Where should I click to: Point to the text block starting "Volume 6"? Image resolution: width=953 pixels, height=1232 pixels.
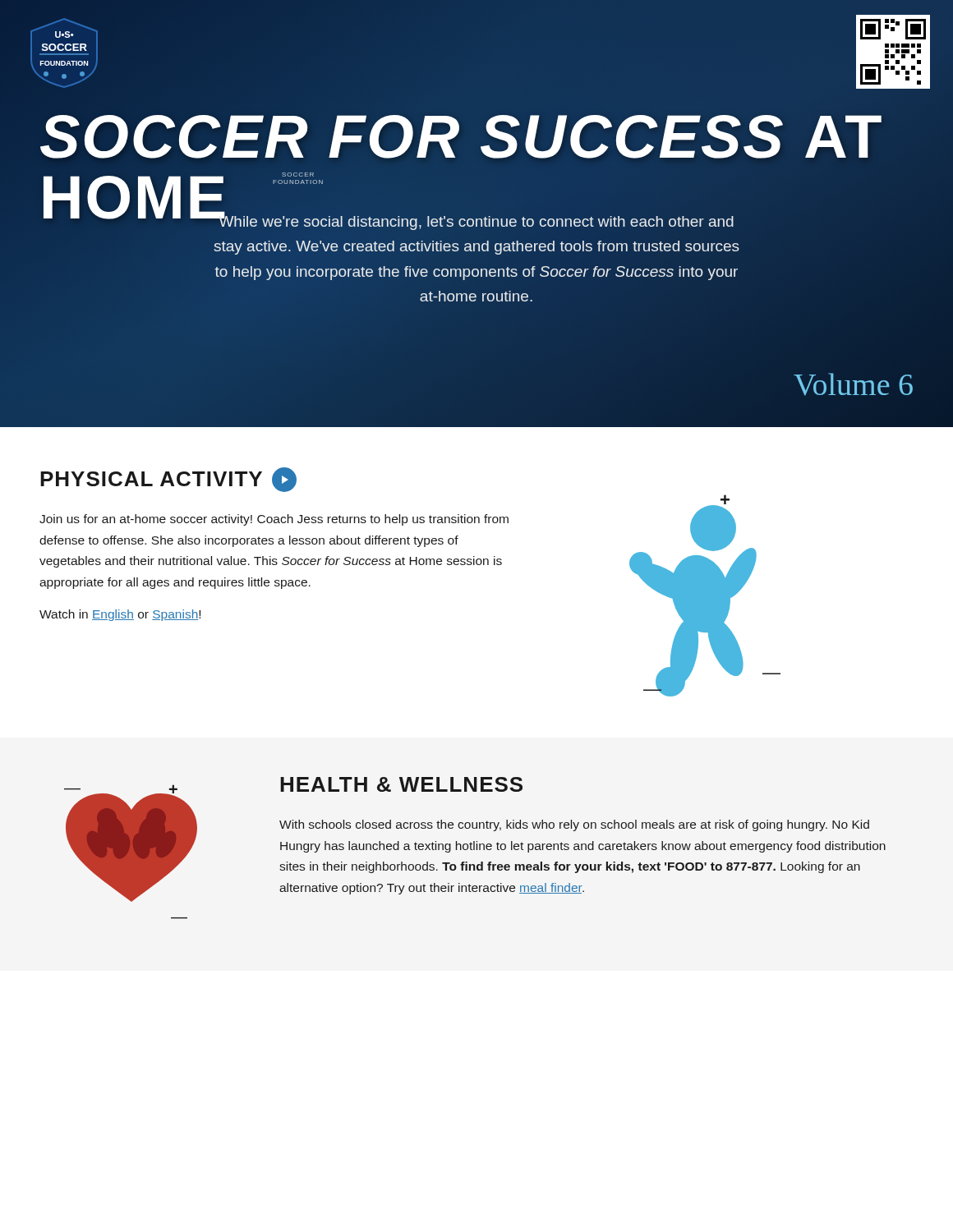pyautogui.click(x=854, y=384)
